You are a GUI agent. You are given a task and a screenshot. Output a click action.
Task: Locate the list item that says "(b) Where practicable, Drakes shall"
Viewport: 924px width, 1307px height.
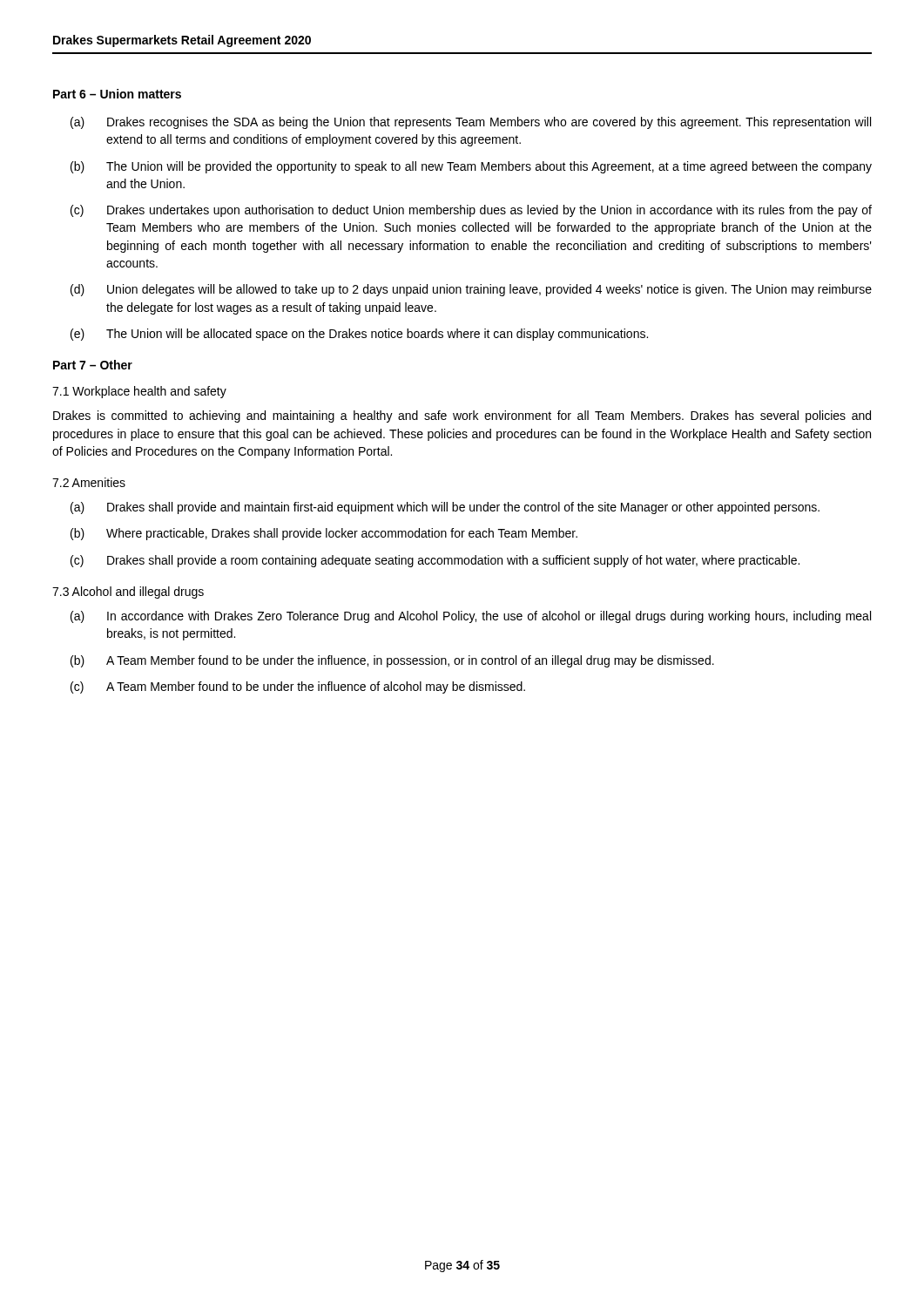tap(462, 534)
